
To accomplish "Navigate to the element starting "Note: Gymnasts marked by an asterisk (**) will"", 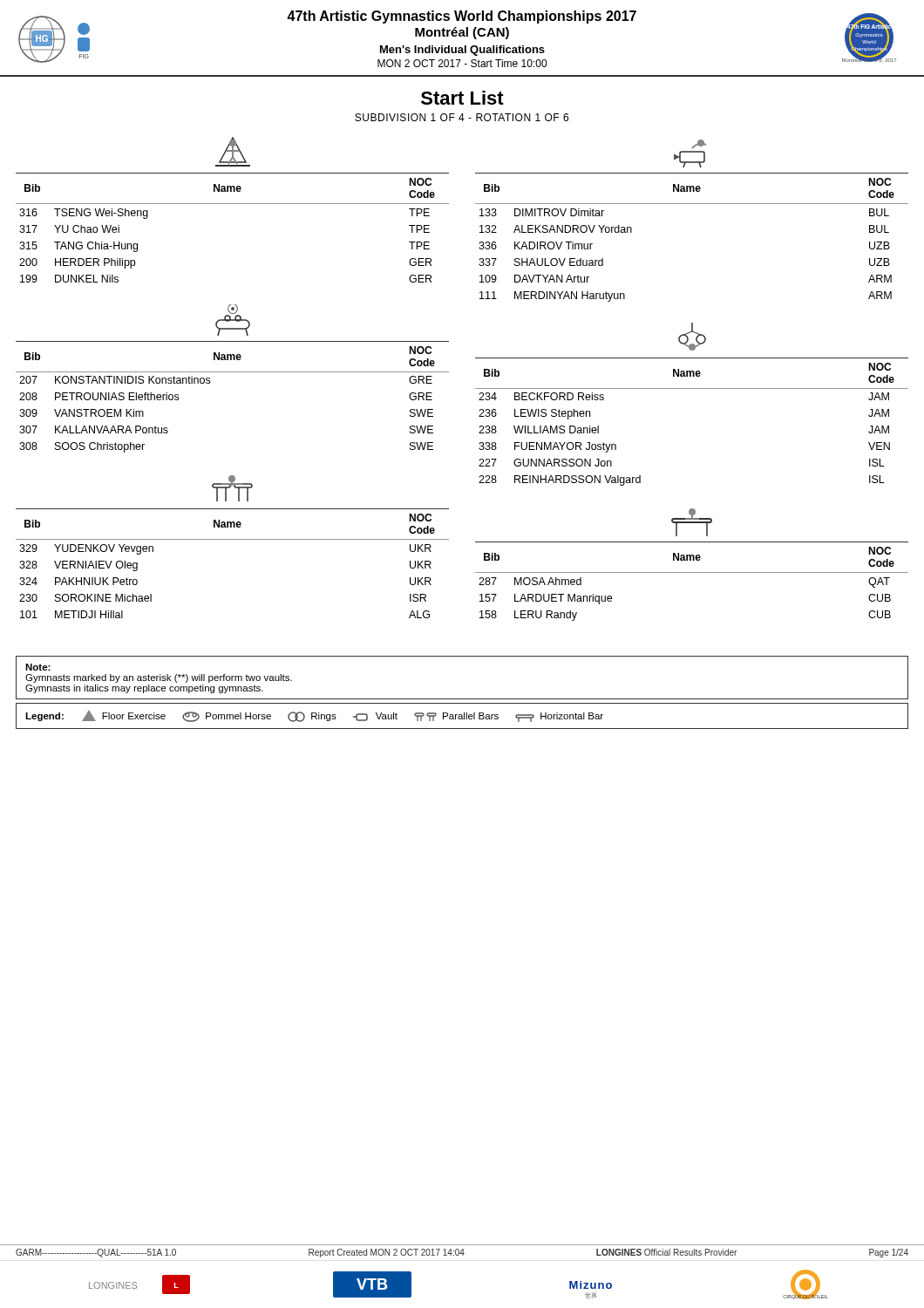I will click(x=159, y=677).
